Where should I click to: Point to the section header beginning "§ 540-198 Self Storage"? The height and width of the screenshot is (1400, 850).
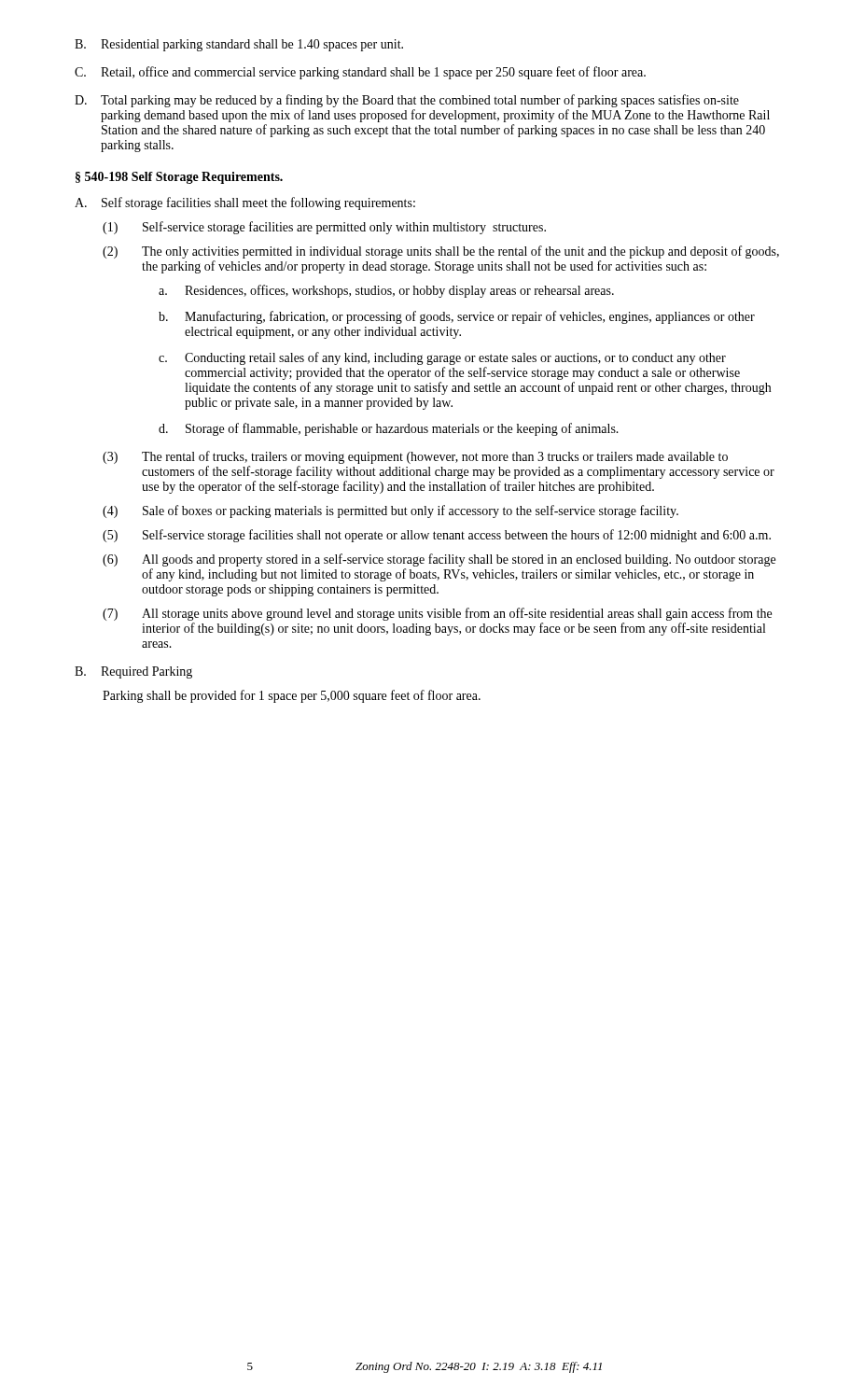point(179,177)
